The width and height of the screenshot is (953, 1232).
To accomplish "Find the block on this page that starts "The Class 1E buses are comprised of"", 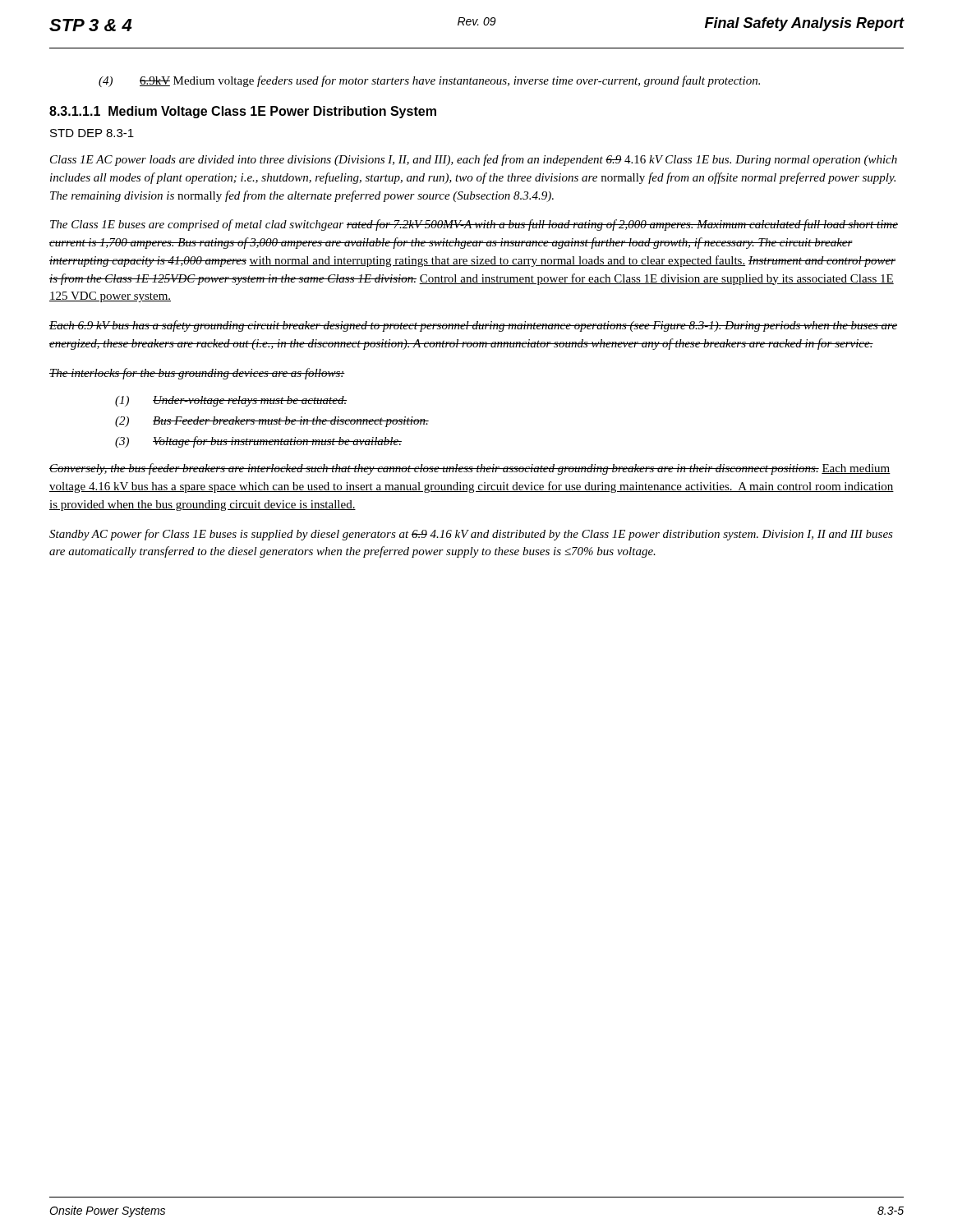I will pyautogui.click(x=474, y=260).
